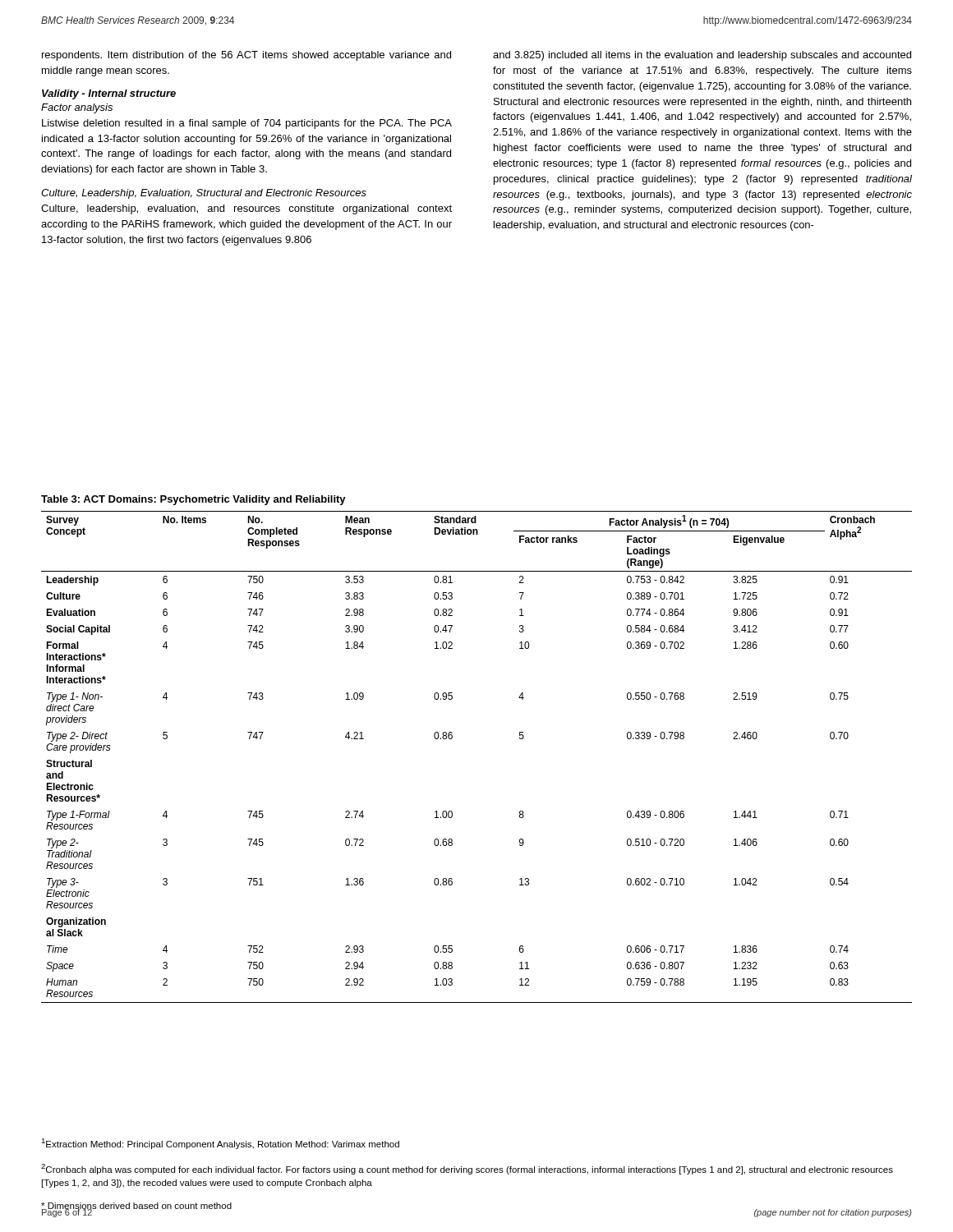Click on the text block that reads "Listwise deletion resulted in a"
This screenshot has width=953, height=1232.
(246, 146)
